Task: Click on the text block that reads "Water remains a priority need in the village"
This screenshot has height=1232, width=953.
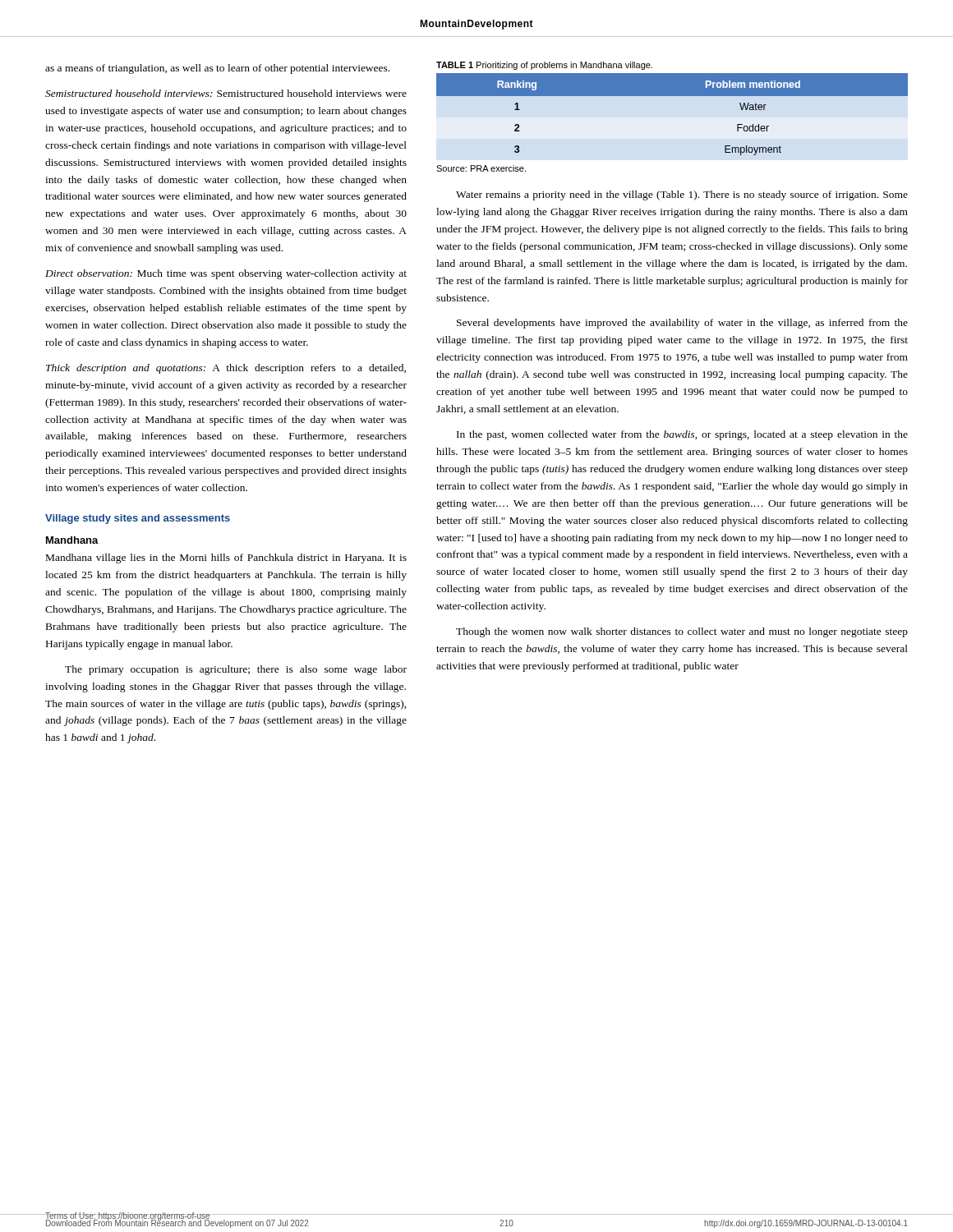Action: (672, 247)
